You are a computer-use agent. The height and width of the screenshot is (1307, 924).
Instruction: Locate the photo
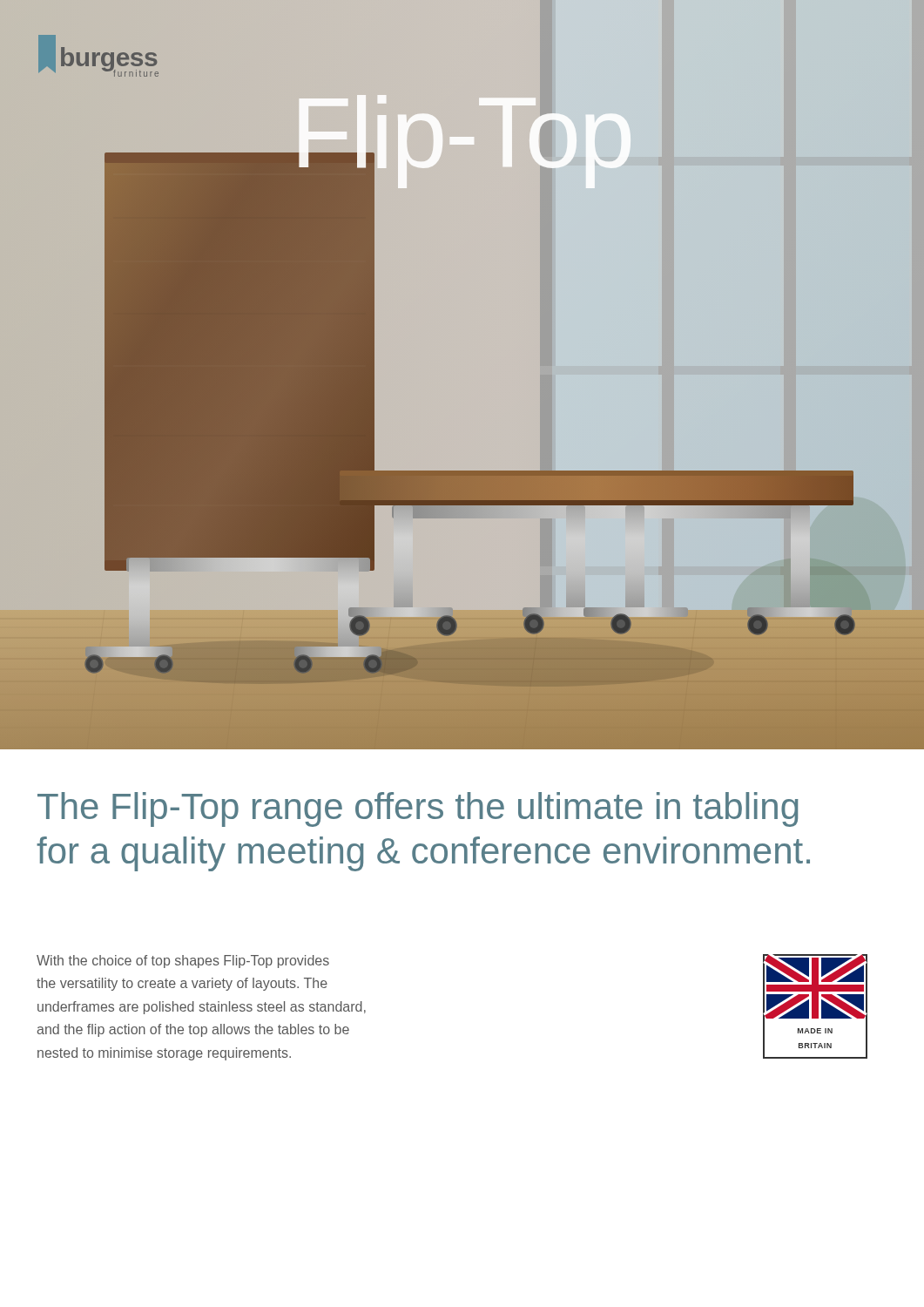pyautogui.click(x=462, y=375)
